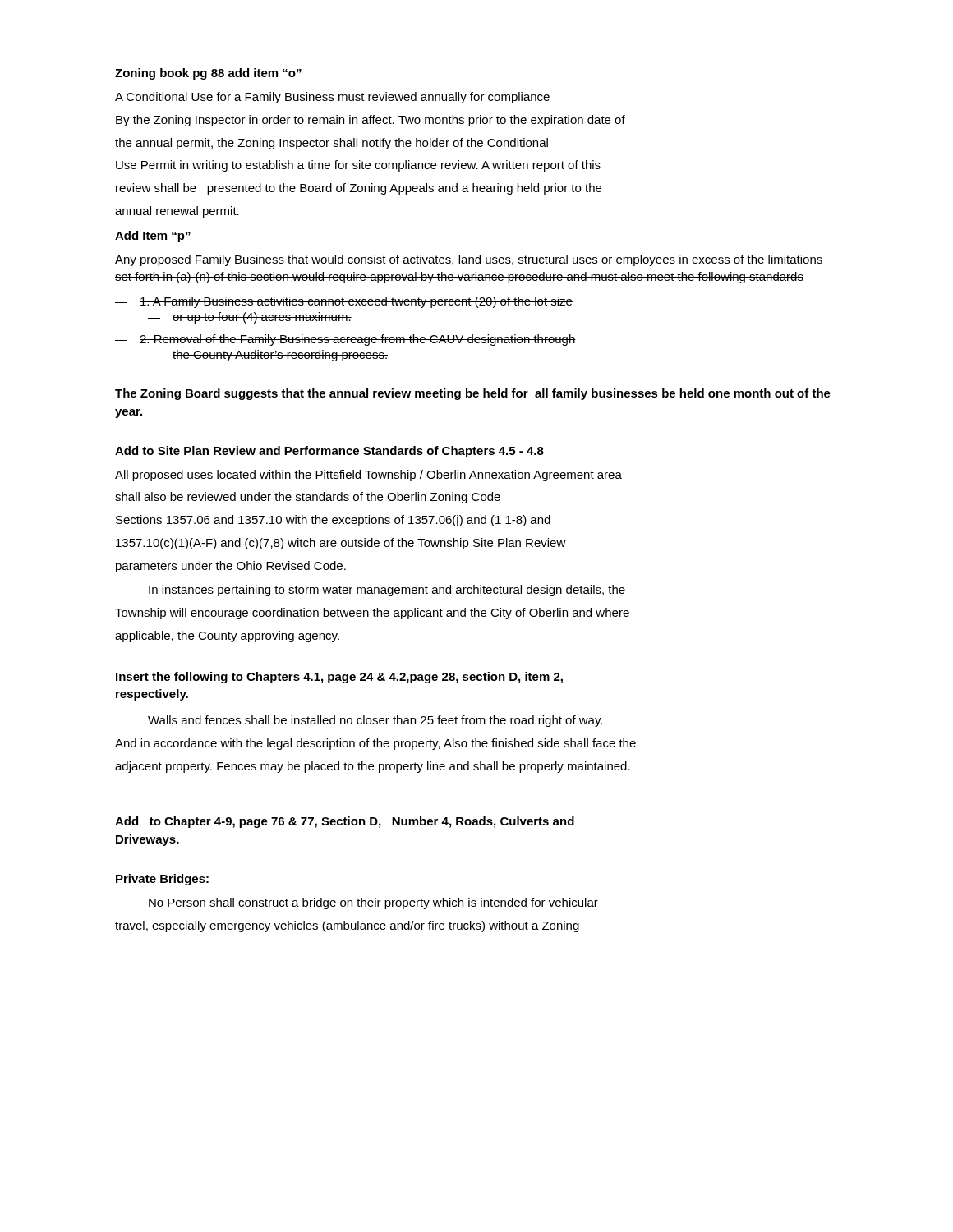Select the element starting "All proposed uses located within the Pittsfield Township"
The height and width of the screenshot is (1232, 953).
(476, 555)
